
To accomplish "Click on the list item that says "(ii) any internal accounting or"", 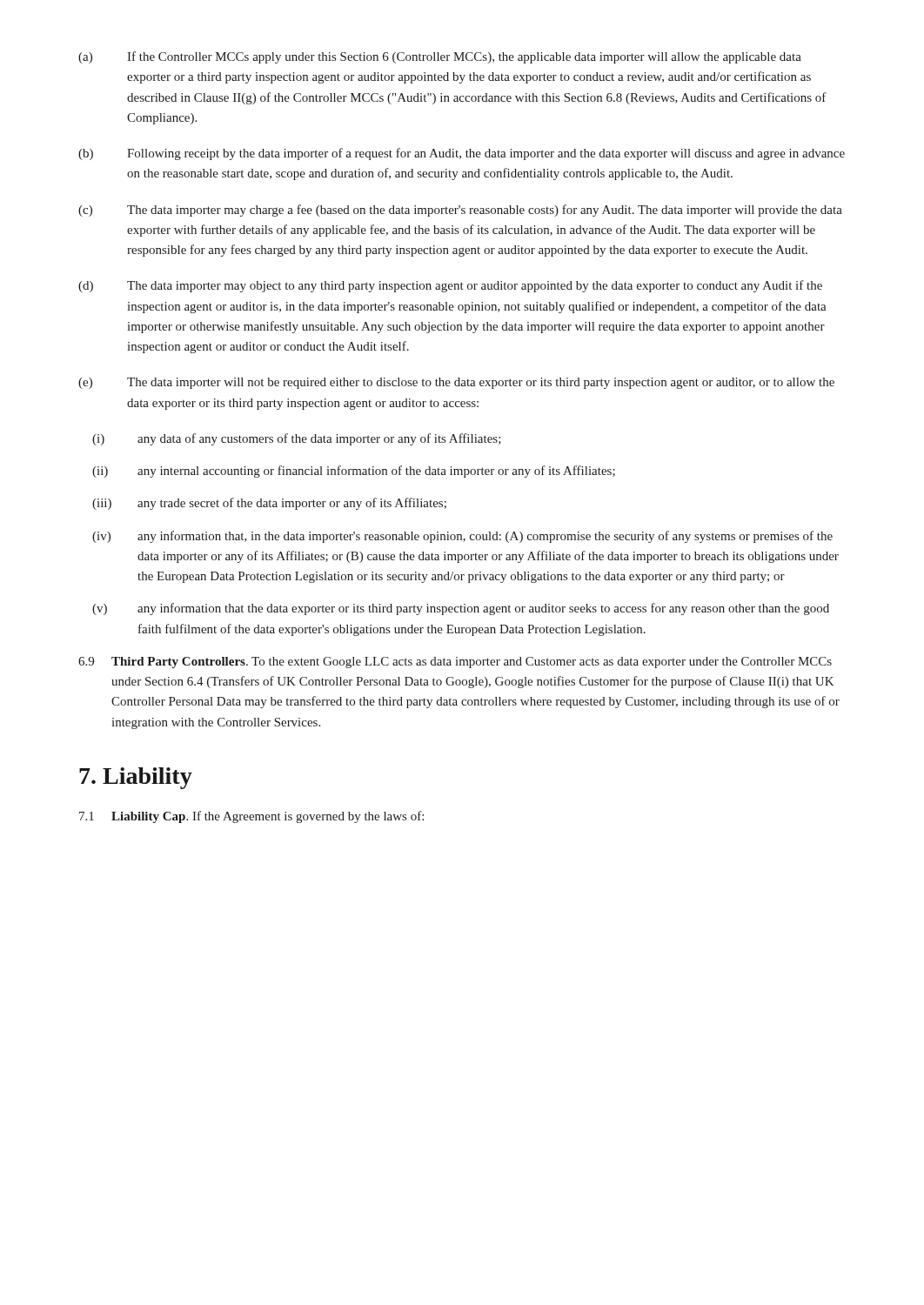I will 469,471.
